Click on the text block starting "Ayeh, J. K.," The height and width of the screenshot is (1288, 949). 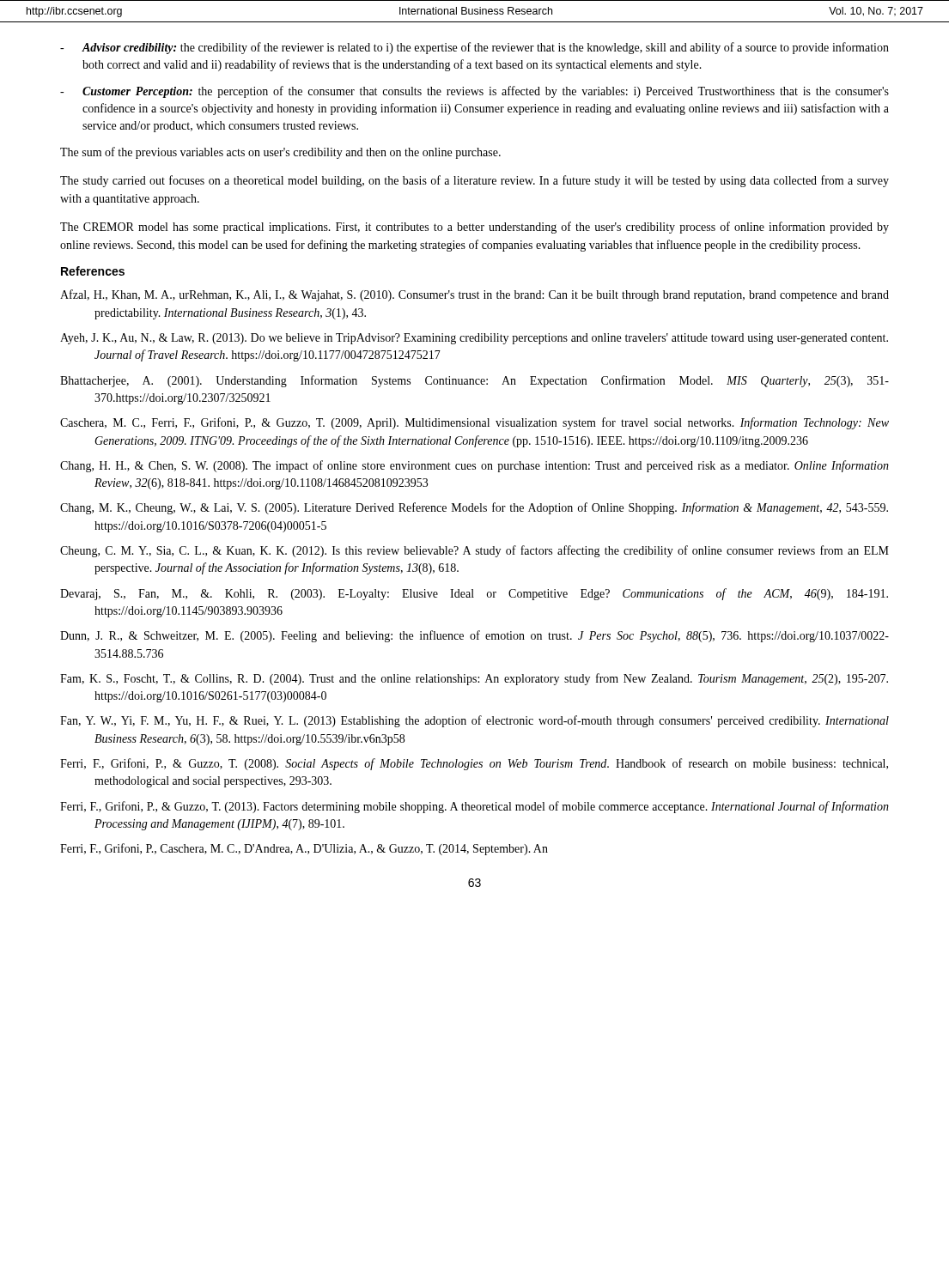(x=474, y=347)
